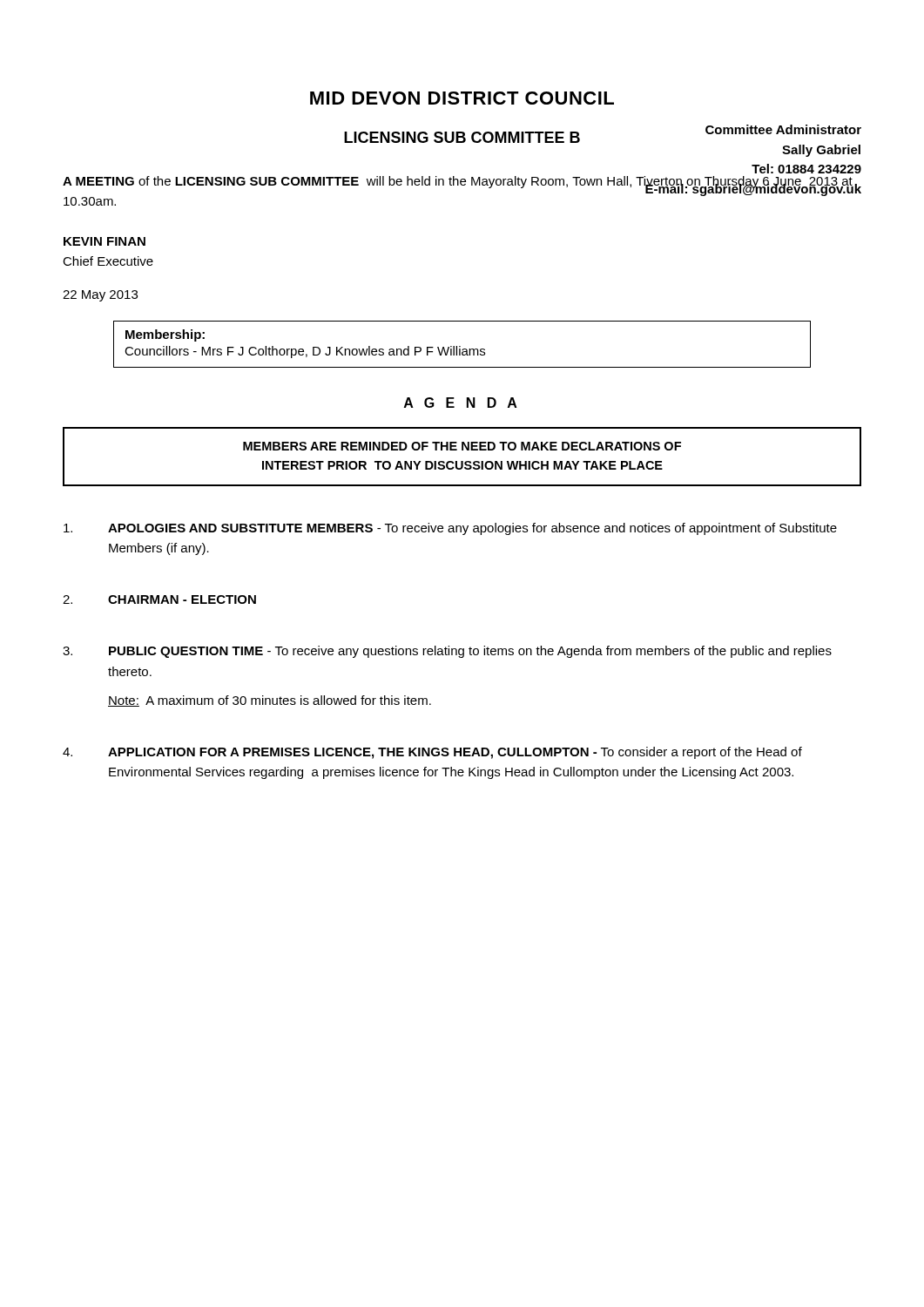
Task: Click where it says "KEVIN FINAN Chief Executive"
Action: (x=108, y=251)
